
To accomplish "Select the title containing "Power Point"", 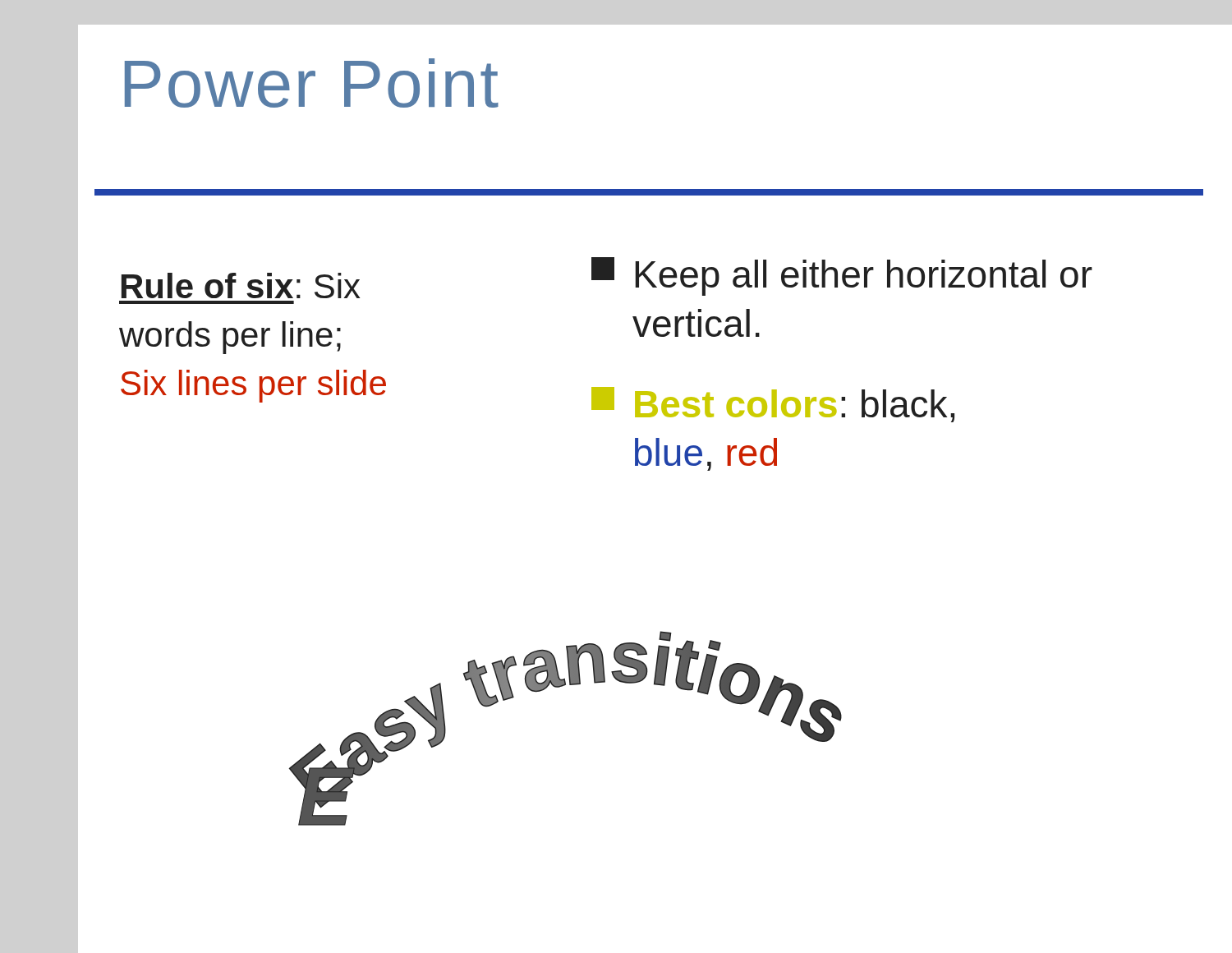I will coord(310,83).
